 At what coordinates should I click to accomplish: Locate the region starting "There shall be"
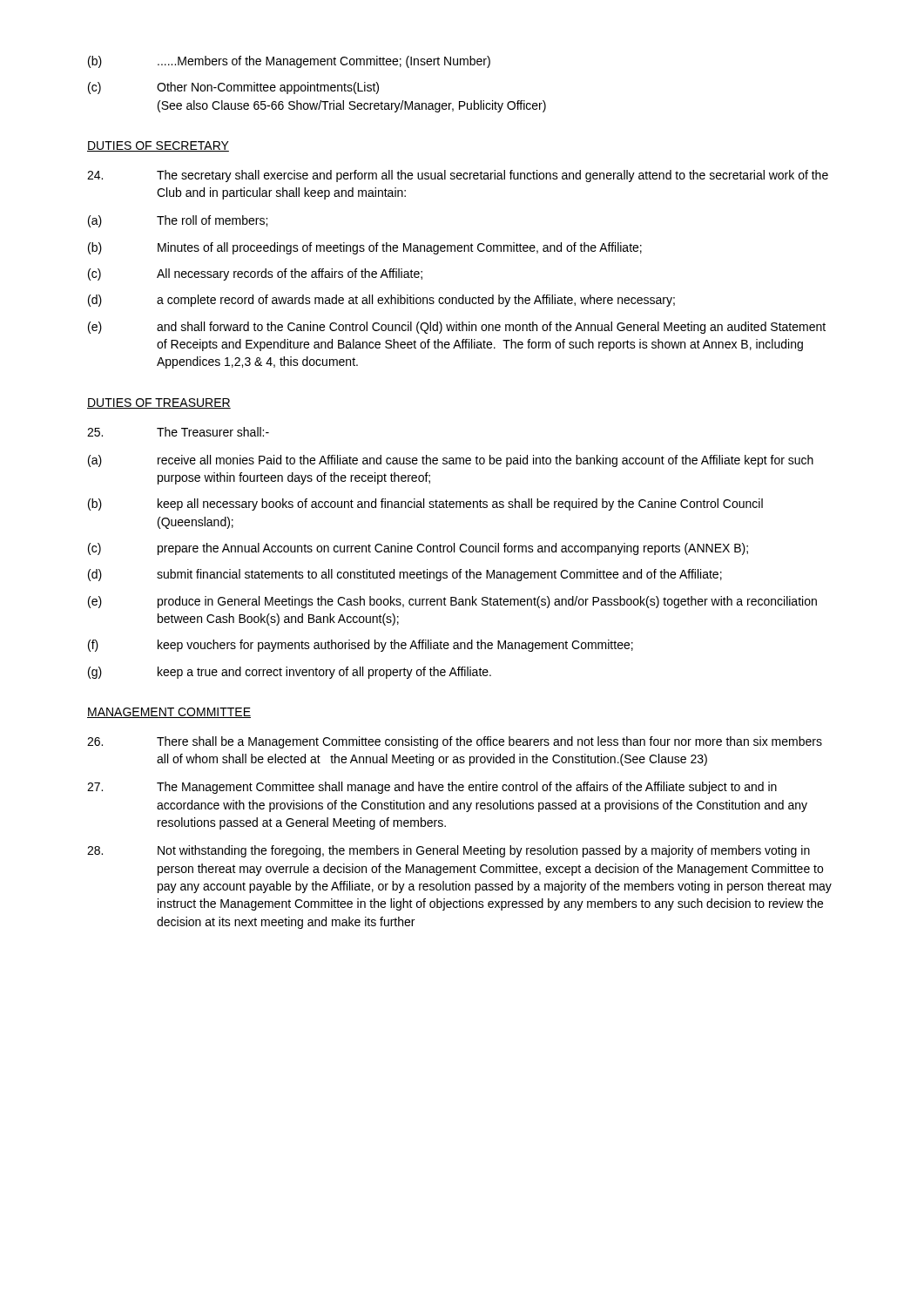pos(462,750)
